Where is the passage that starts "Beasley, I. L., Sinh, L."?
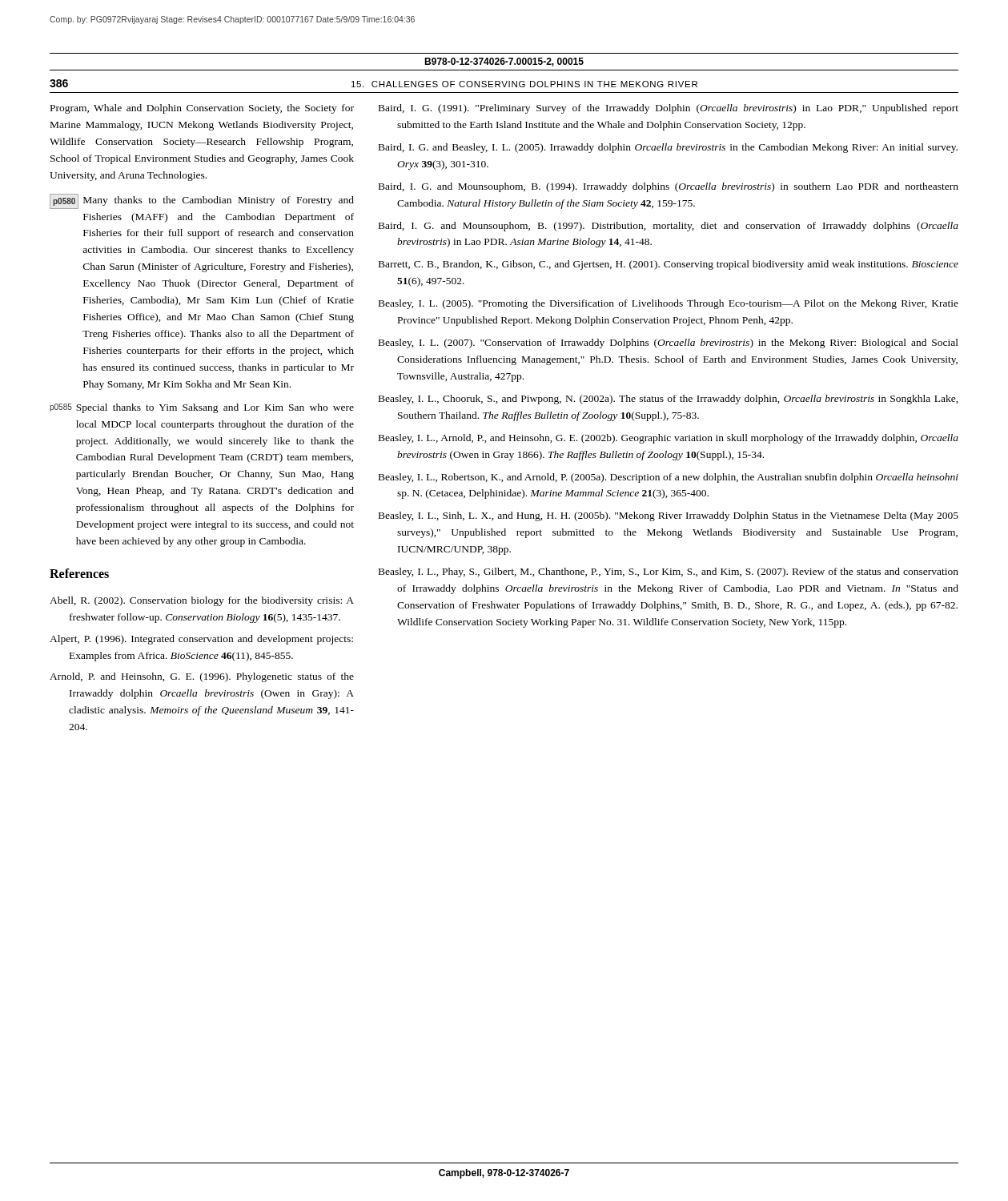Viewport: 1008px width, 1201px height. [x=668, y=532]
